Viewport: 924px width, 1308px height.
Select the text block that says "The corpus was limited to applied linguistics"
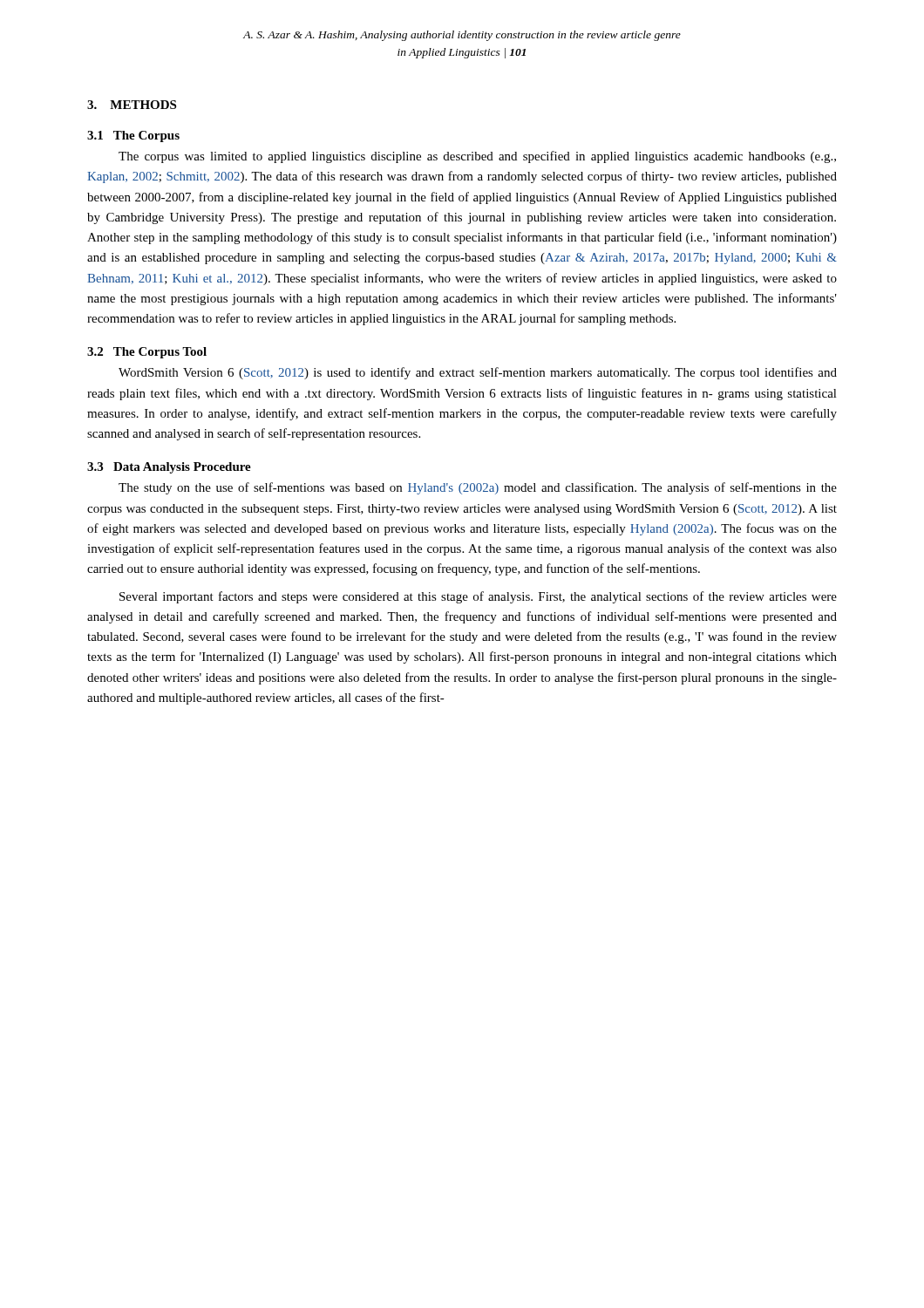point(462,237)
